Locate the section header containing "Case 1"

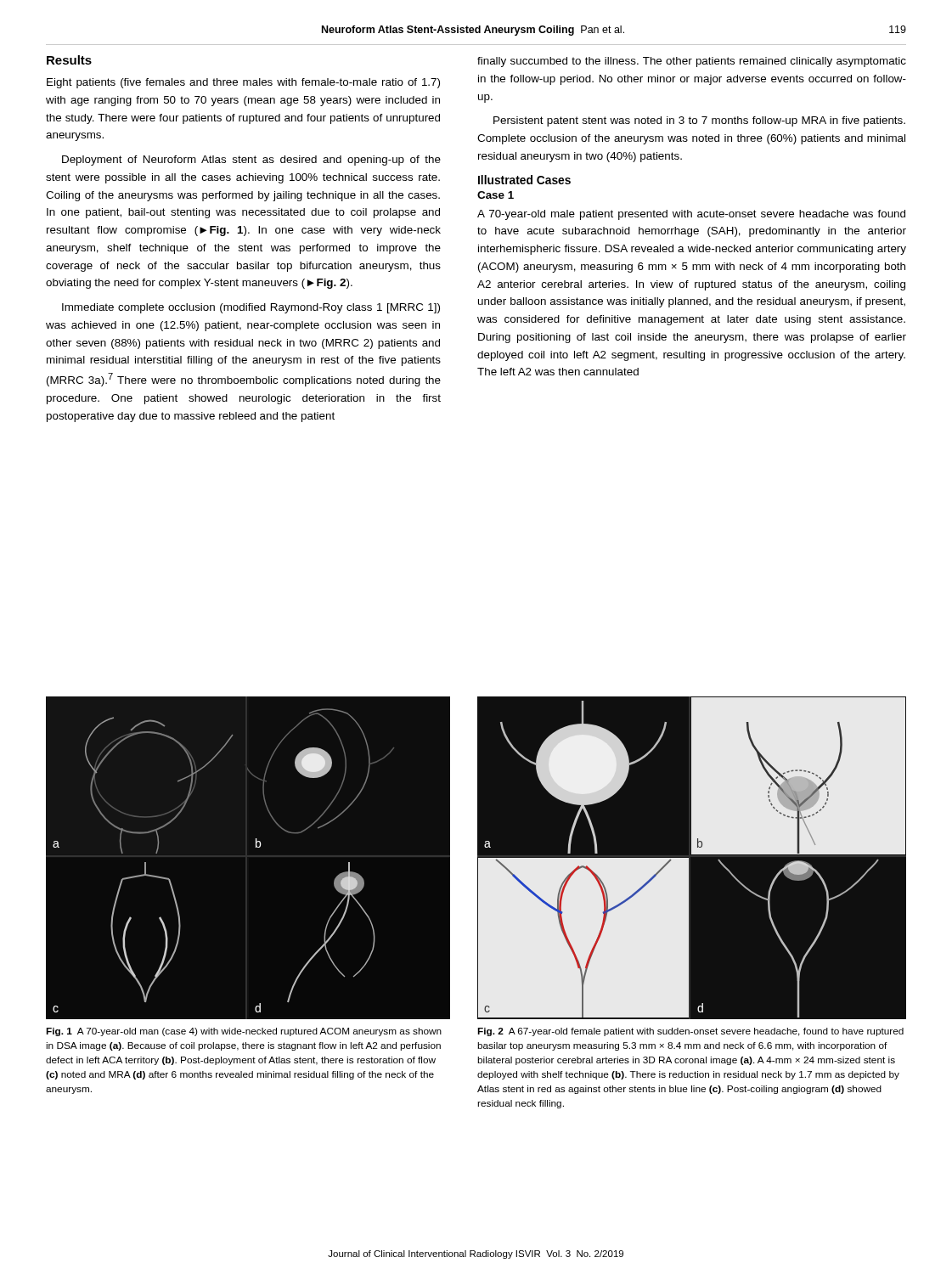(496, 195)
